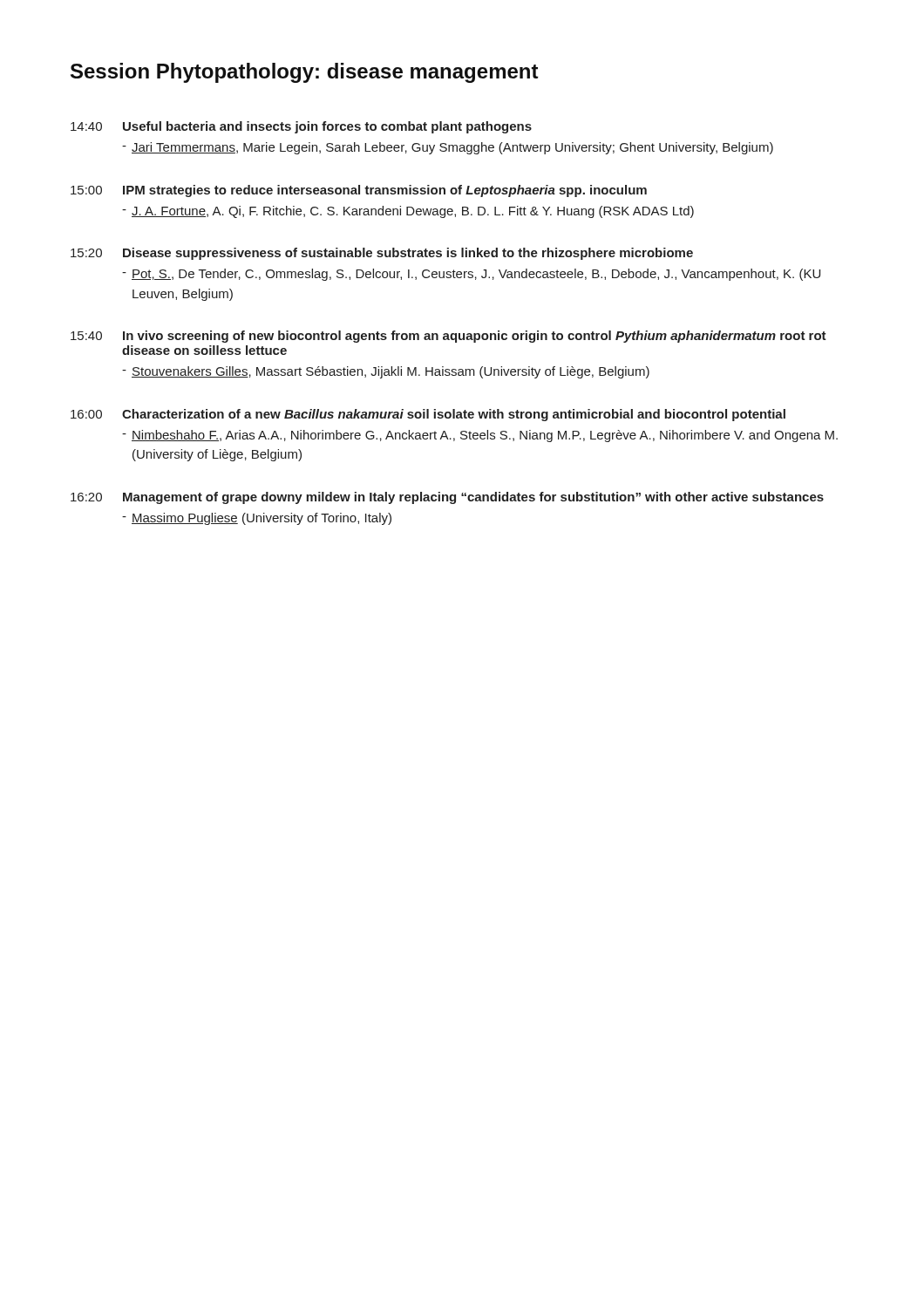Click on the list item containing "15:20 Disease suppressiveness of"
The image size is (924, 1308).
point(462,274)
